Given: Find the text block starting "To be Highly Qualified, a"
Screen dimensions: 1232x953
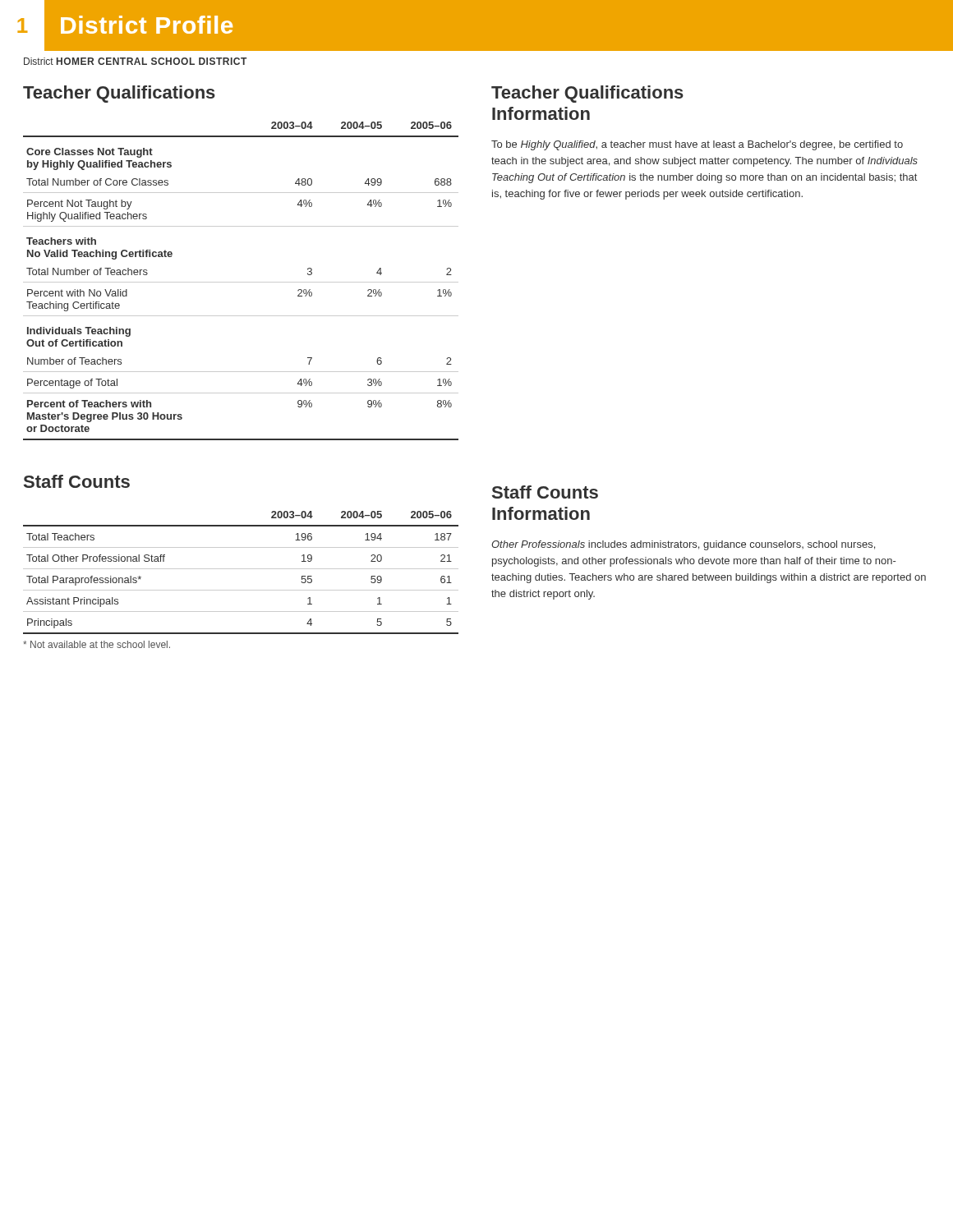Looking at the screenshot, I should (x=705, y=169).
